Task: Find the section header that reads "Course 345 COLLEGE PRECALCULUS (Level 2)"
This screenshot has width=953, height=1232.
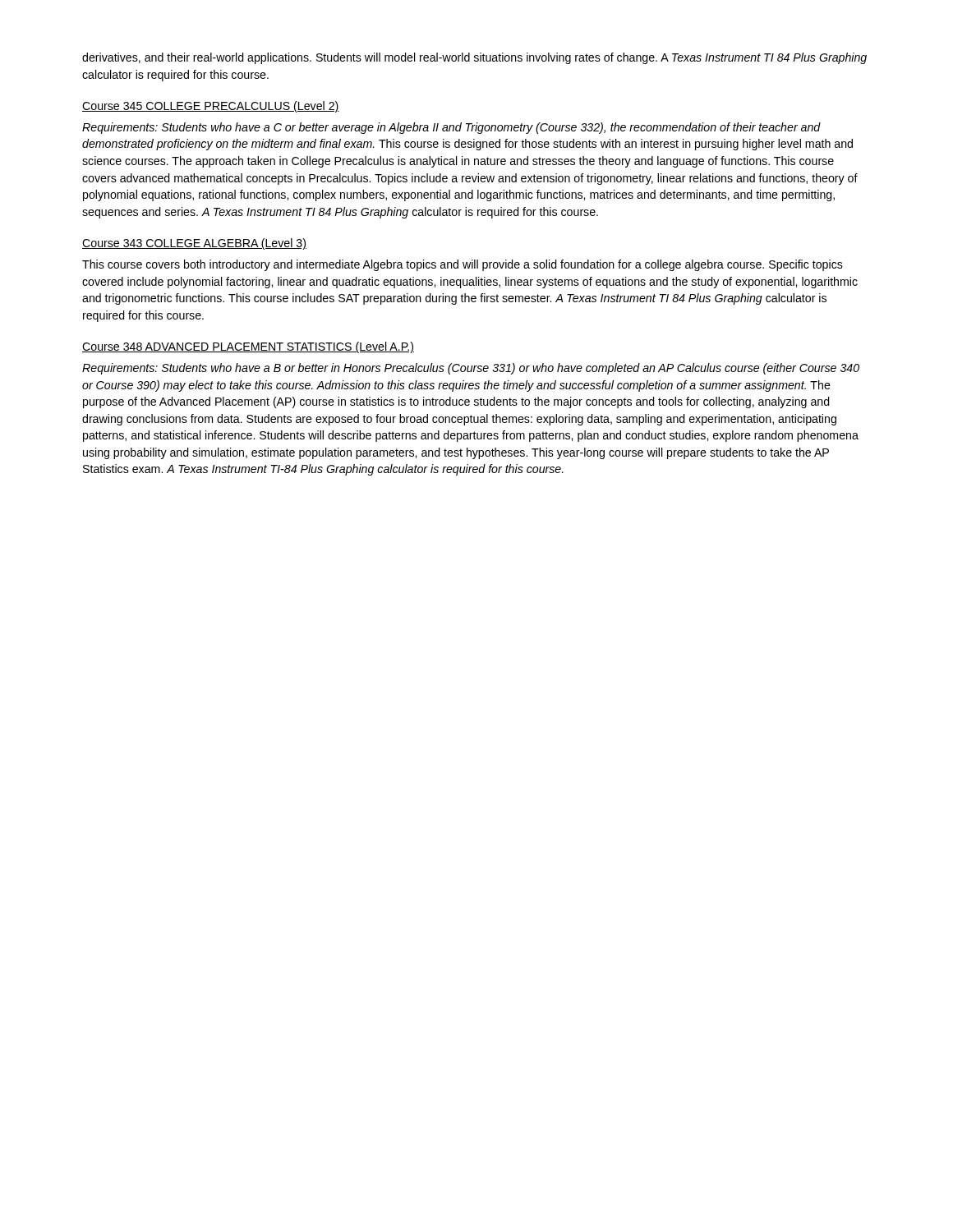Action: (210, 106)
